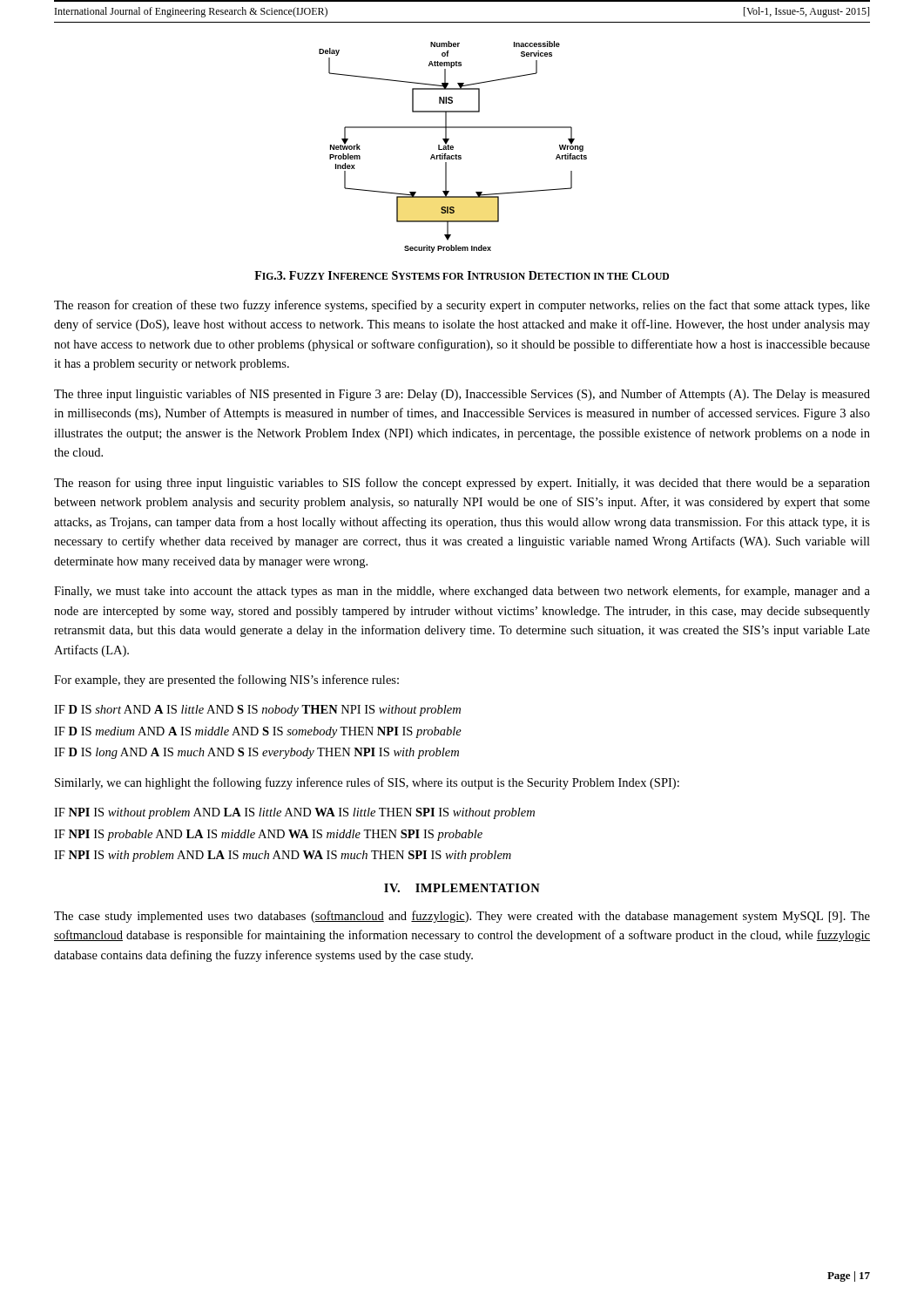Select the passage starting "IF D IS long"
The image size is (924, 1307).
tap(257, 752)
